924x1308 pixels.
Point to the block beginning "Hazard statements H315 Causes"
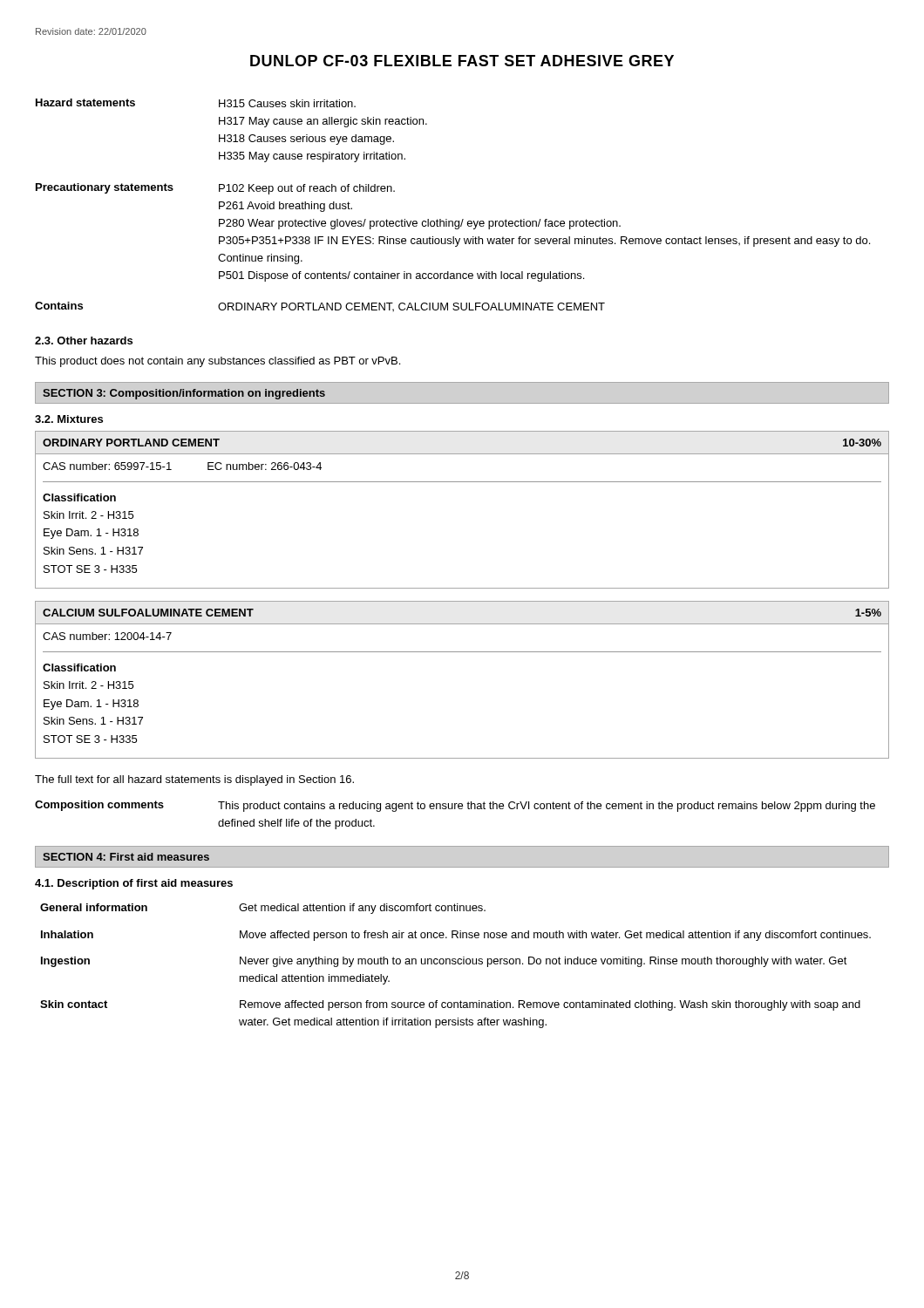tap(88, 103)
